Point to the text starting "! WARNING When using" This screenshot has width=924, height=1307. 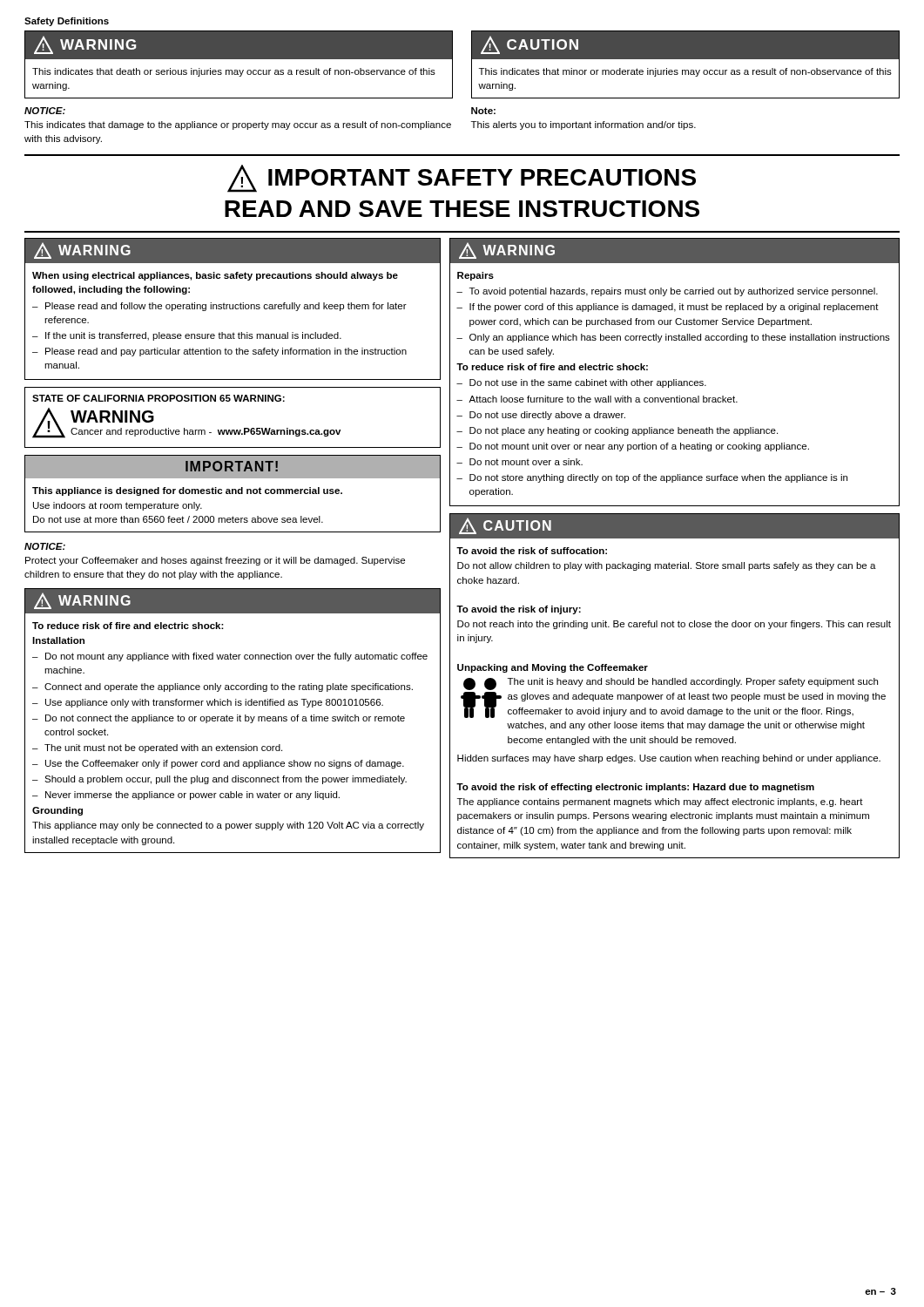point(232,309)
